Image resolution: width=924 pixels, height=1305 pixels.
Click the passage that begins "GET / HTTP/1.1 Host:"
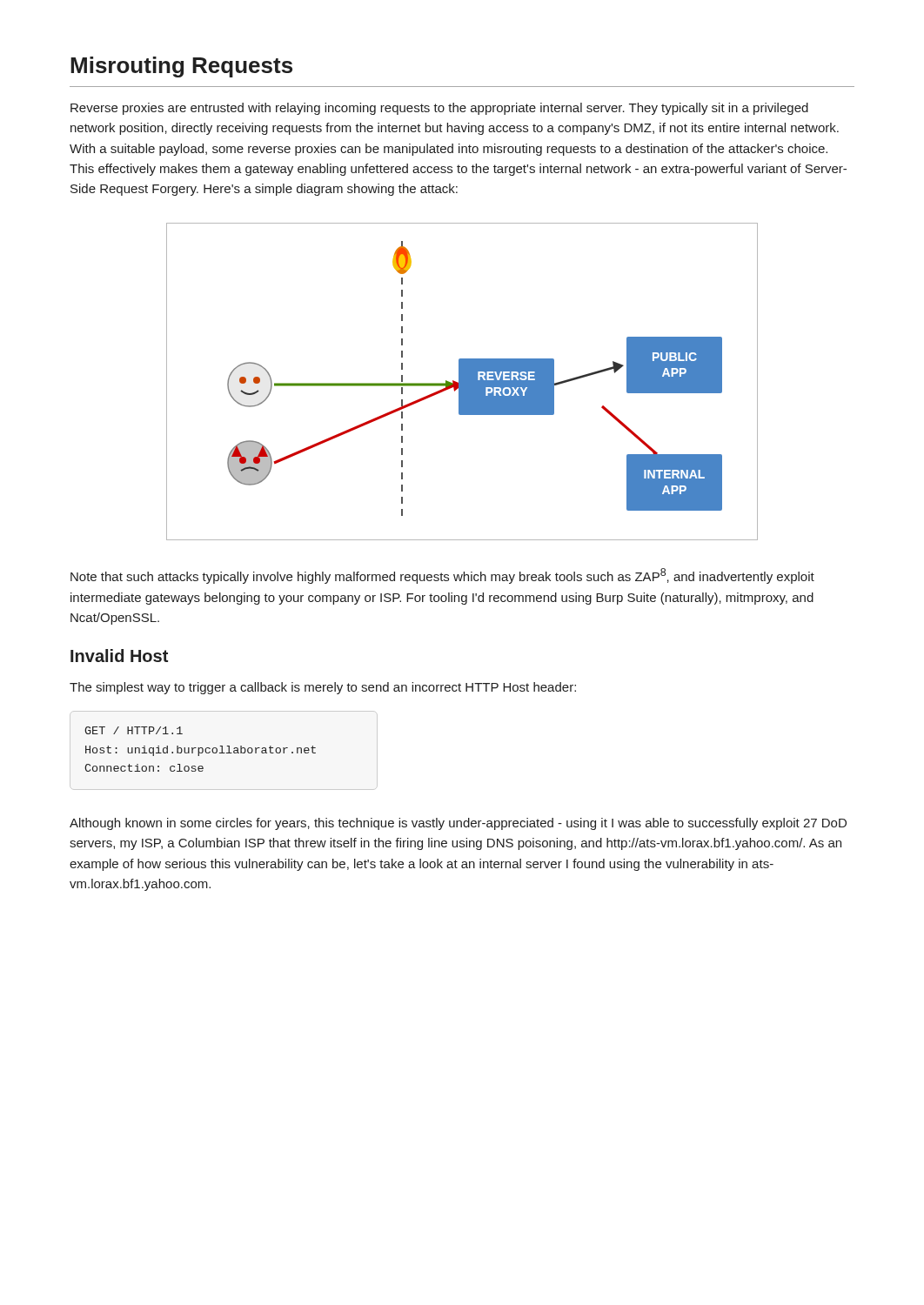click(x=224, y=751)
